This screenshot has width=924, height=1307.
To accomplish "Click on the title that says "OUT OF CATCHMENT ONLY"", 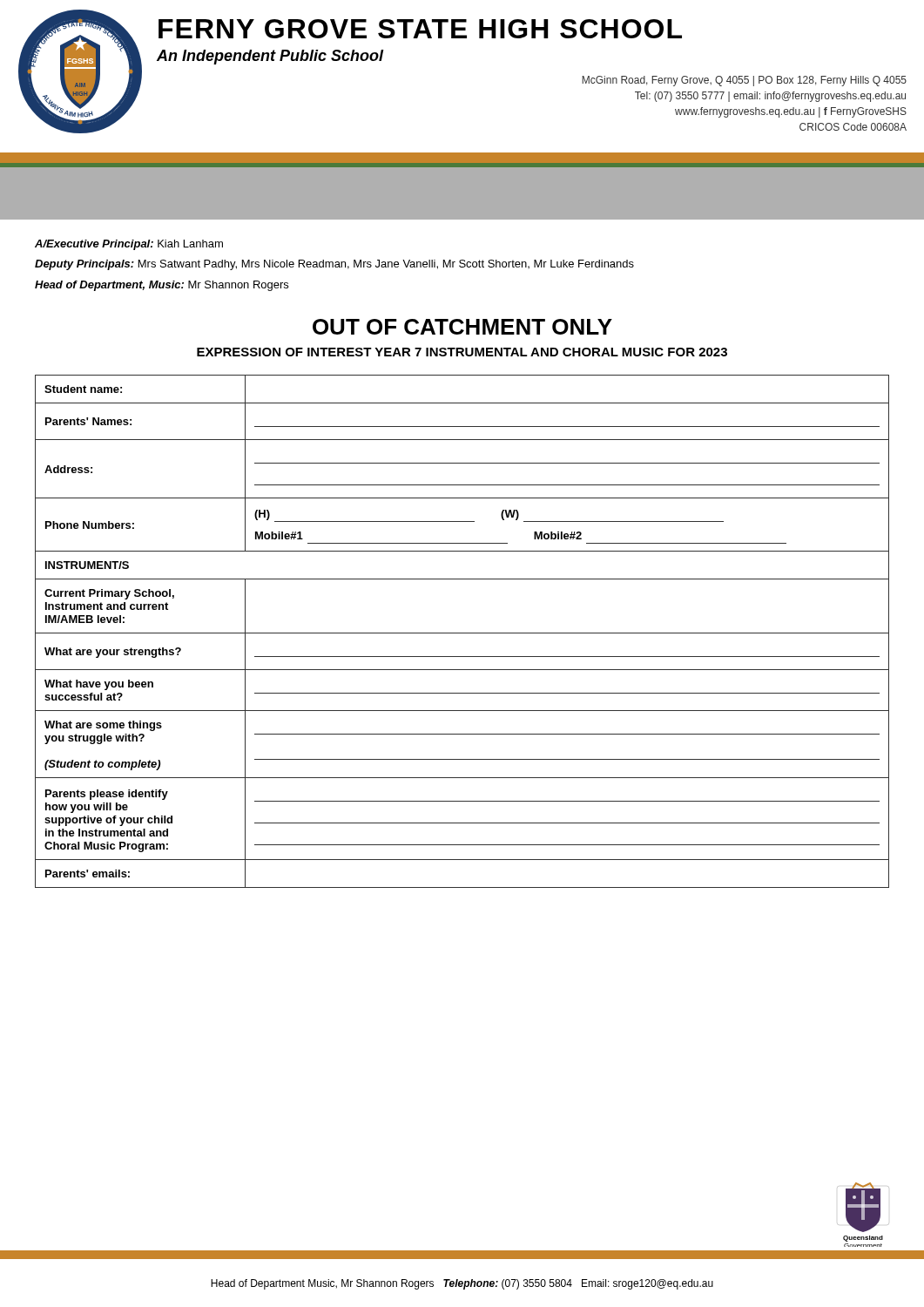I will 462,327.
